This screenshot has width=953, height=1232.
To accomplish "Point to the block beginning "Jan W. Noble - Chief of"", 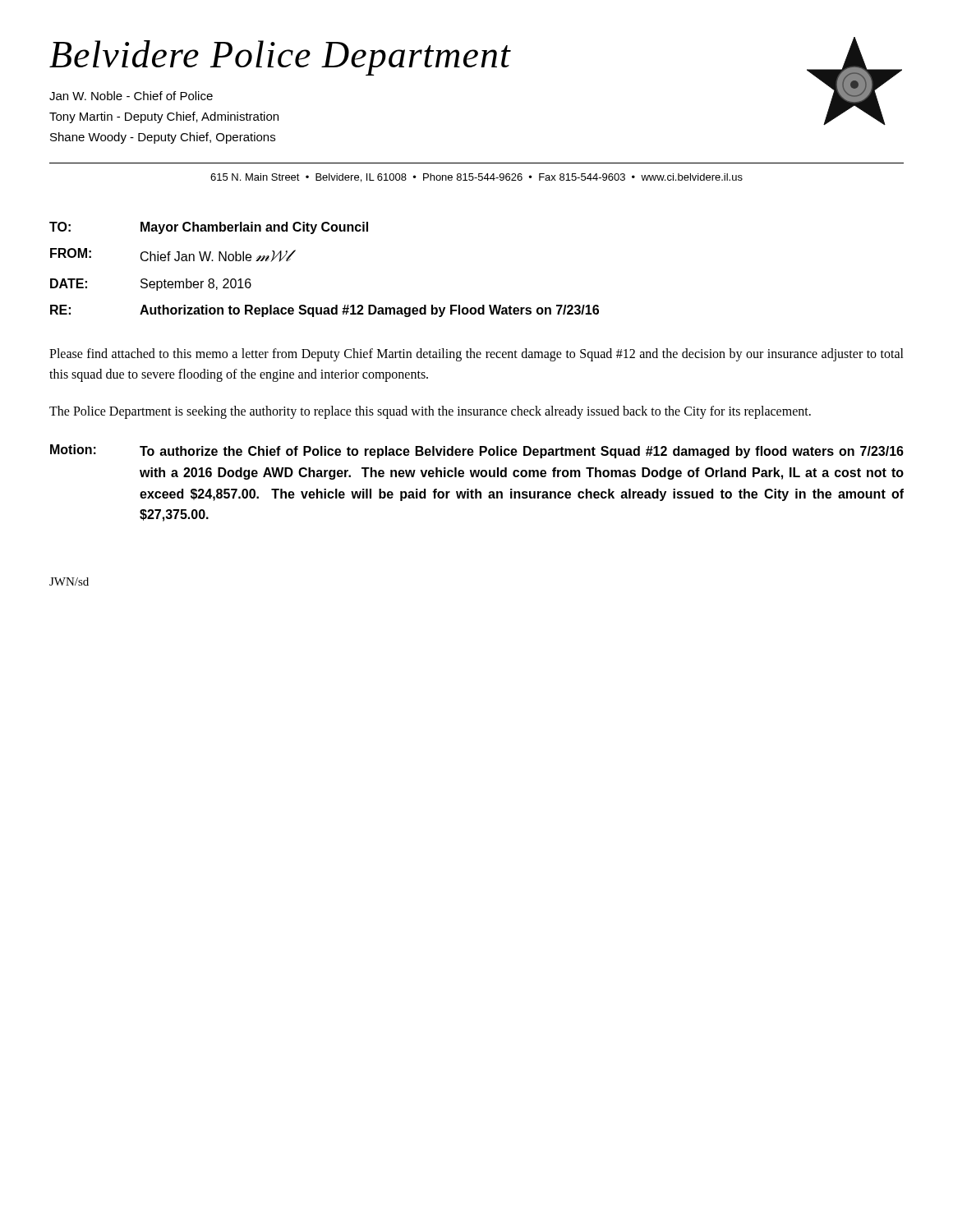I will [x=164, y=116].
